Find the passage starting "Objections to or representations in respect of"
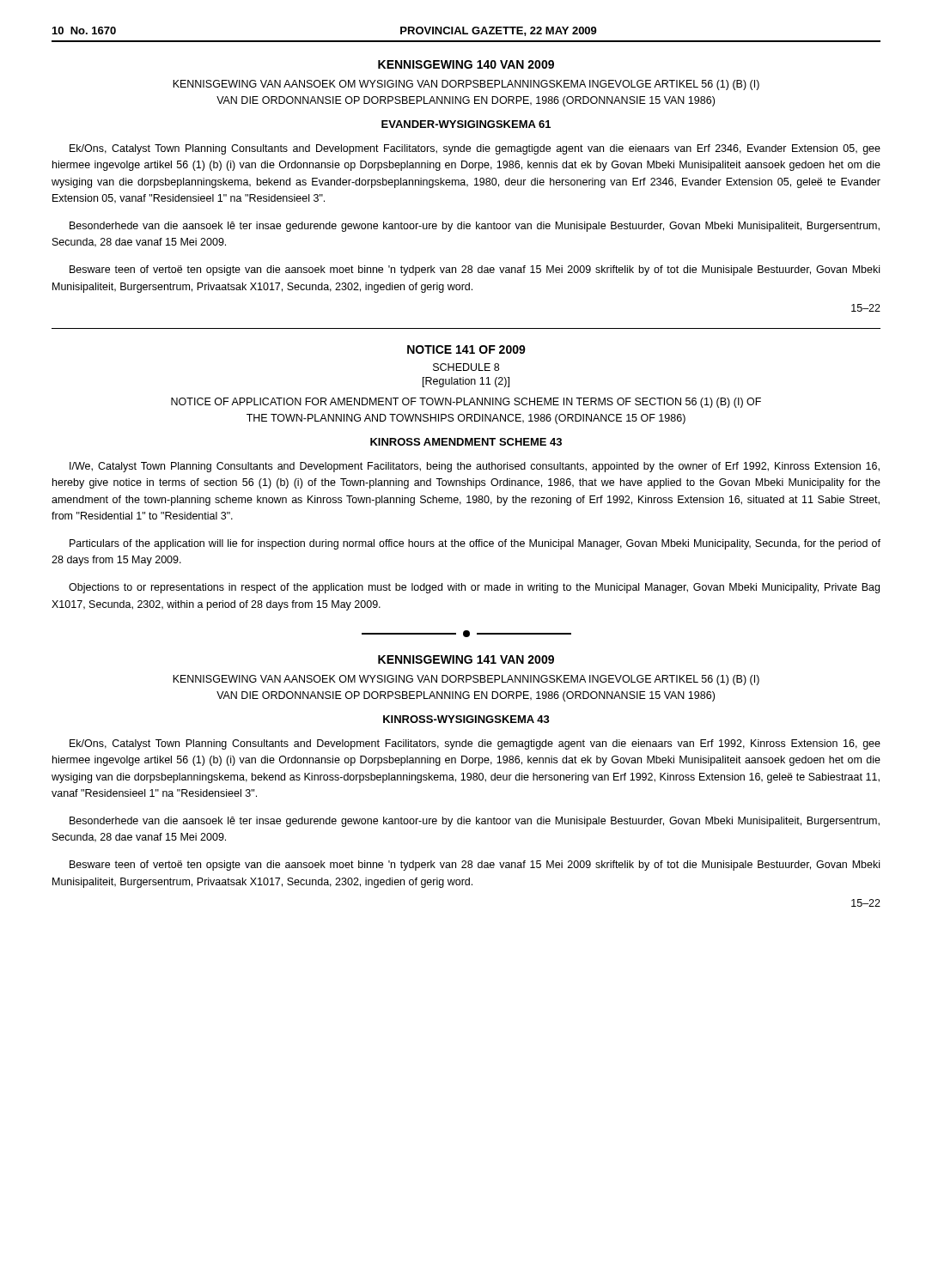This screenshot has width=932, height=1288. pos(466,596)
